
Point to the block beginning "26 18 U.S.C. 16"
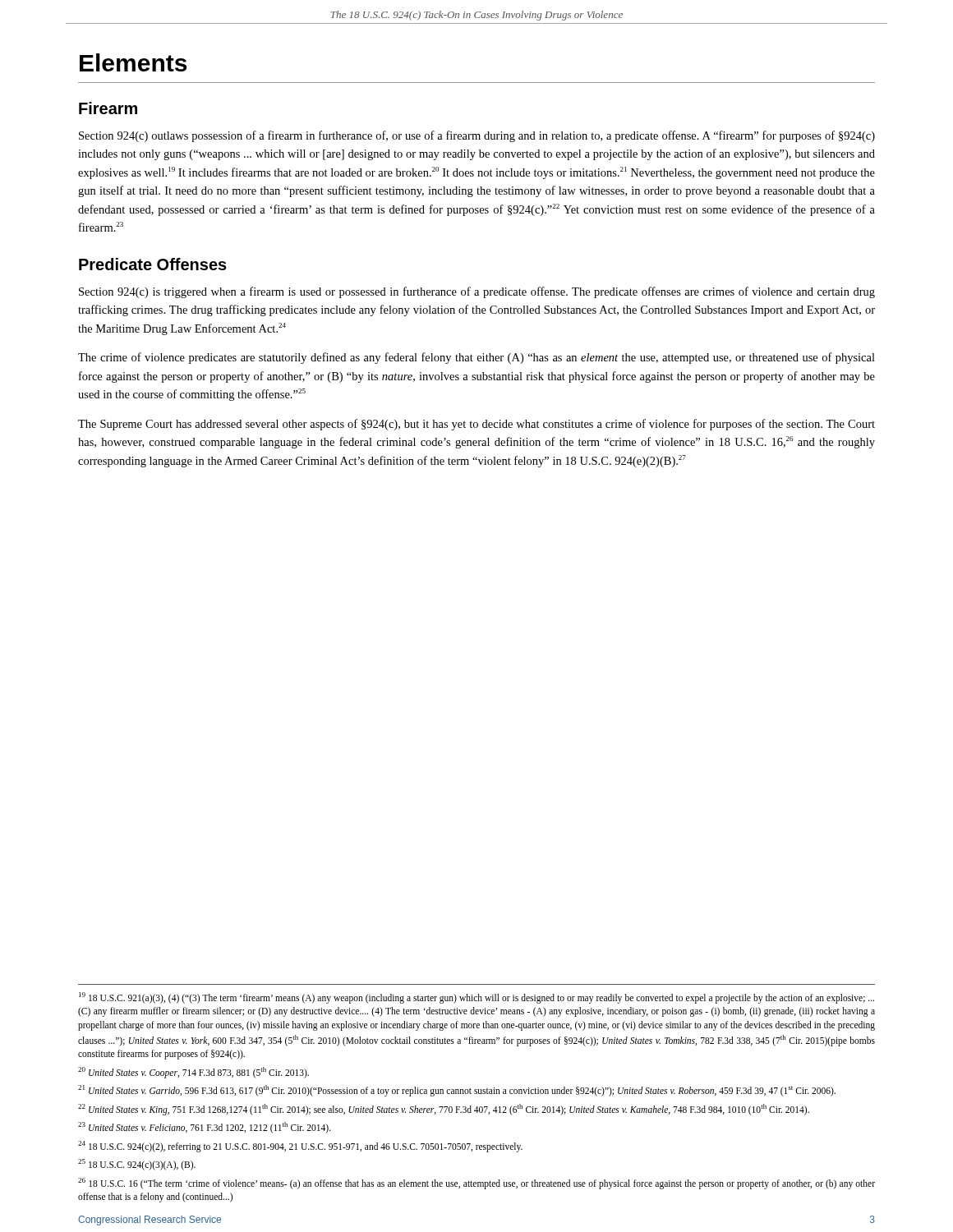tap(476, 1189)
